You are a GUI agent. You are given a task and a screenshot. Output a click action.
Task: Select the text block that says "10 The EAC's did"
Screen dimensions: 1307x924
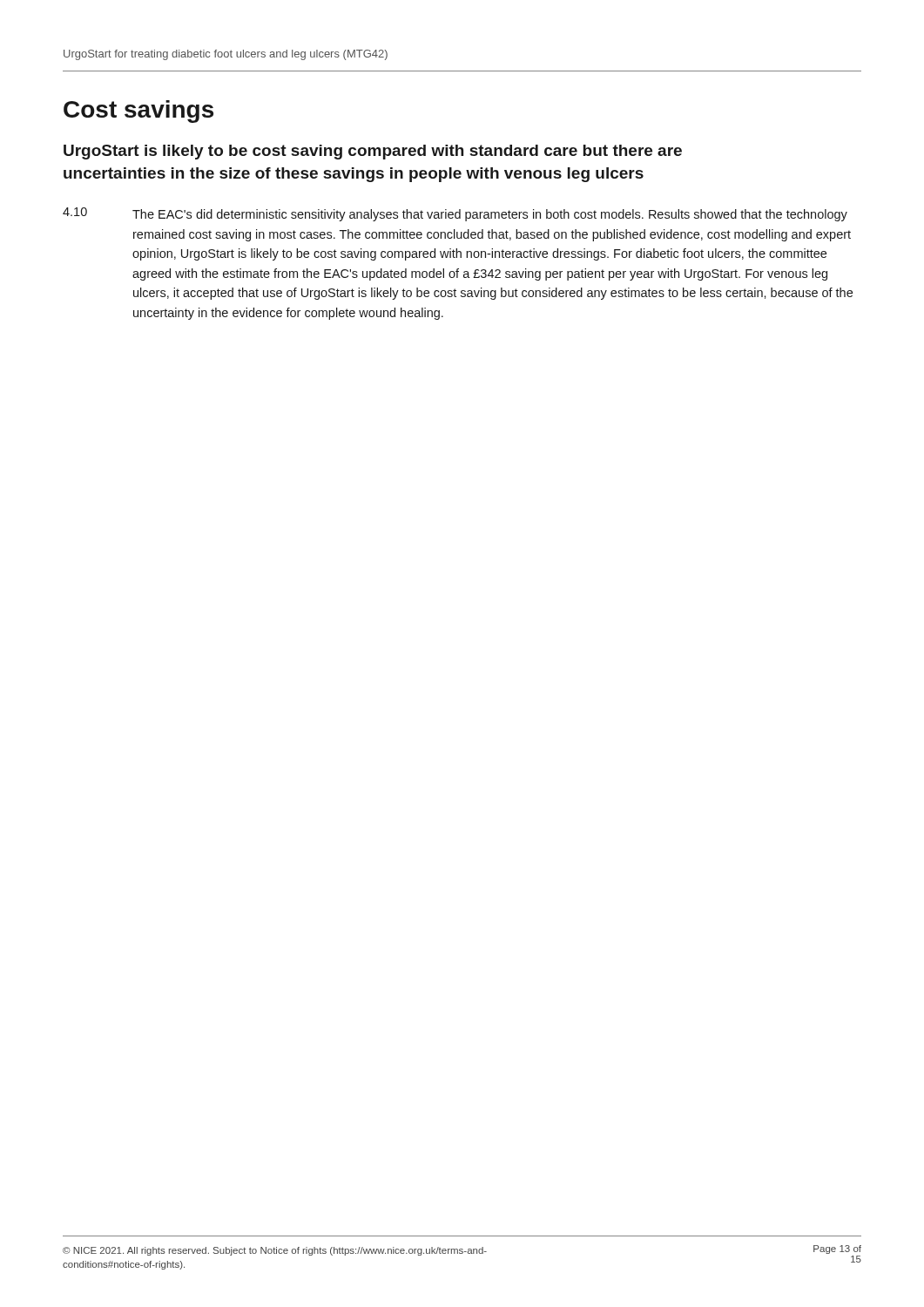(462, 264)
